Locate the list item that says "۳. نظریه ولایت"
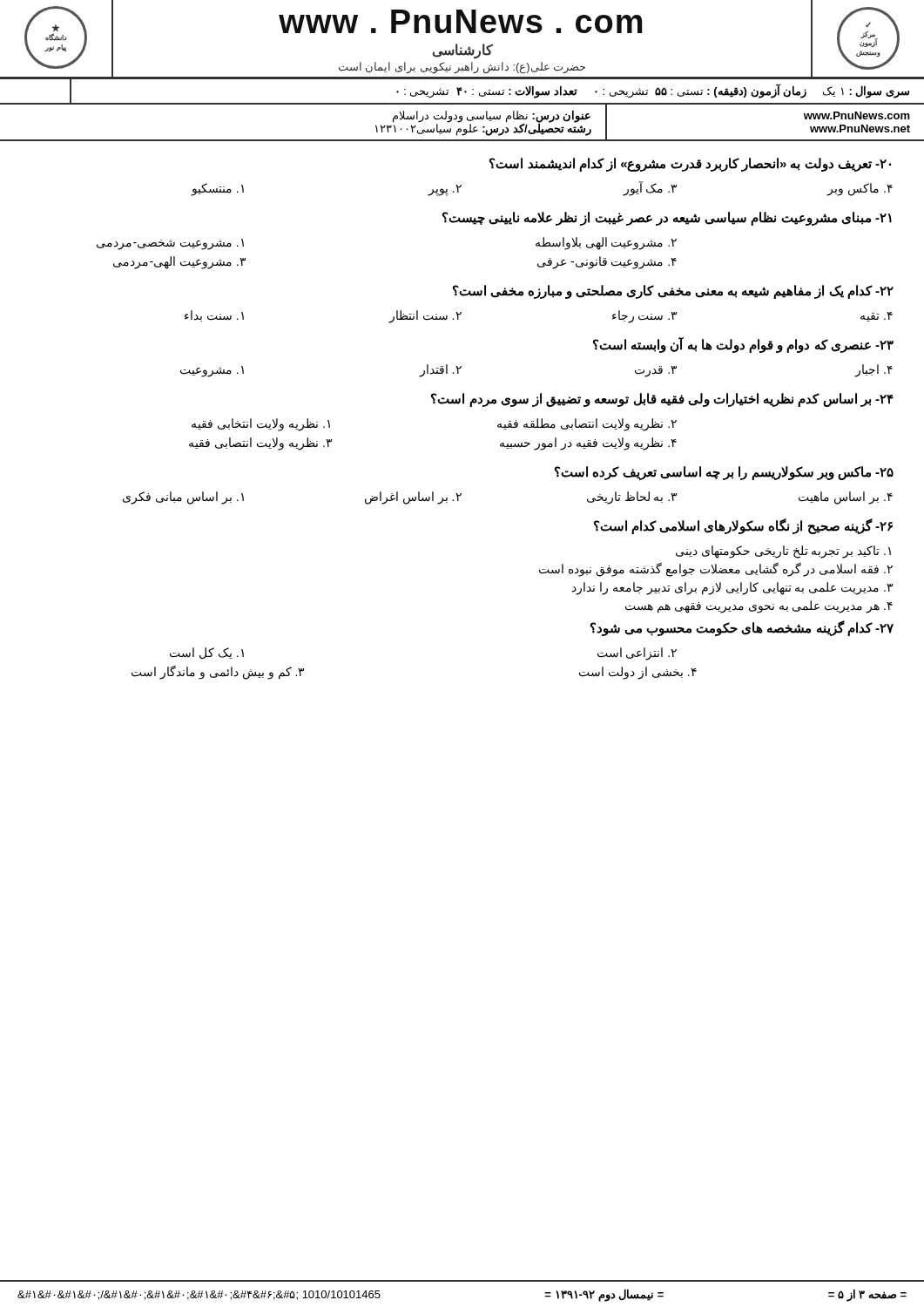This screenshot has width=924, height=1307. tap(261, 443)
